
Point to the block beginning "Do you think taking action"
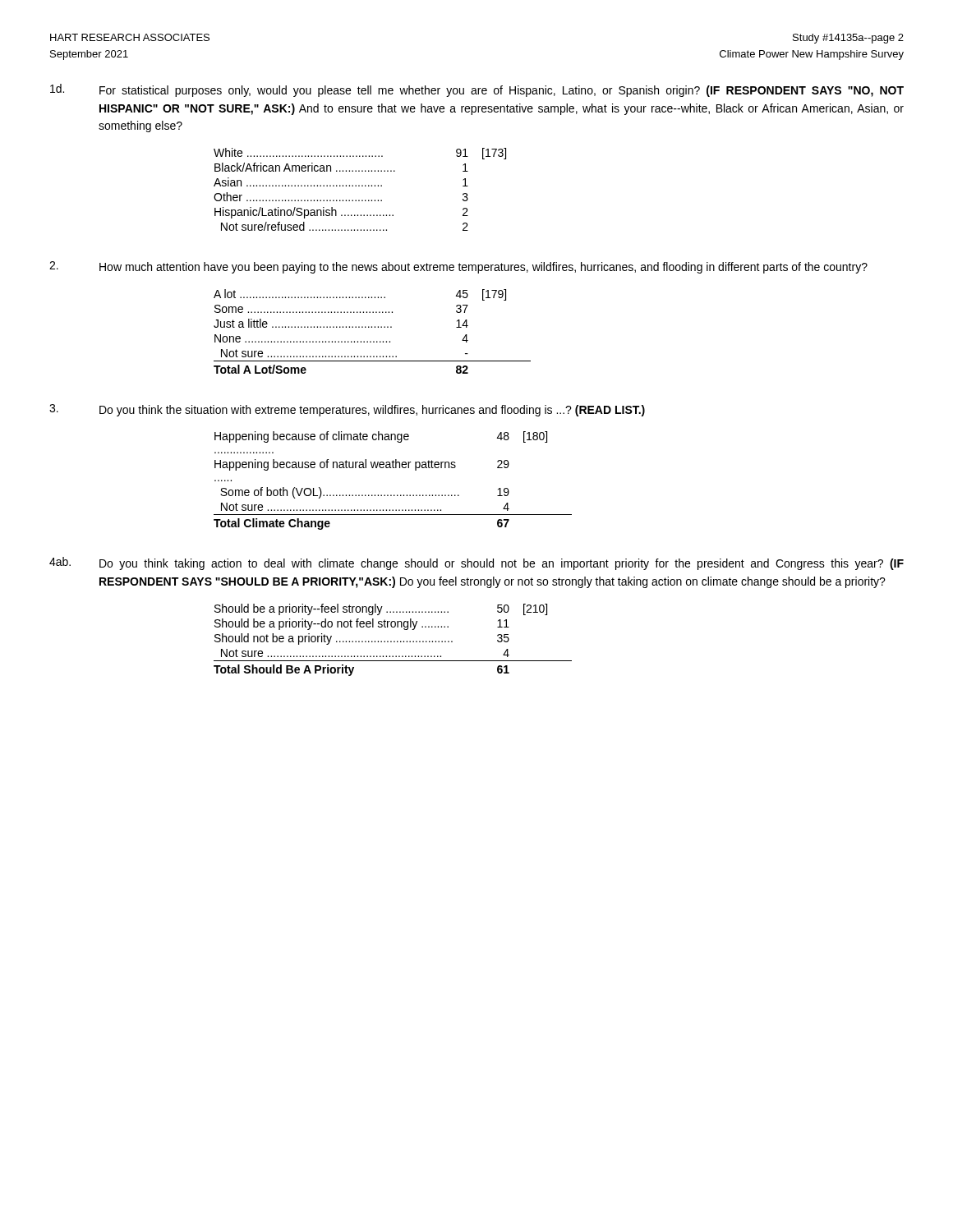(x=501, y=573)
